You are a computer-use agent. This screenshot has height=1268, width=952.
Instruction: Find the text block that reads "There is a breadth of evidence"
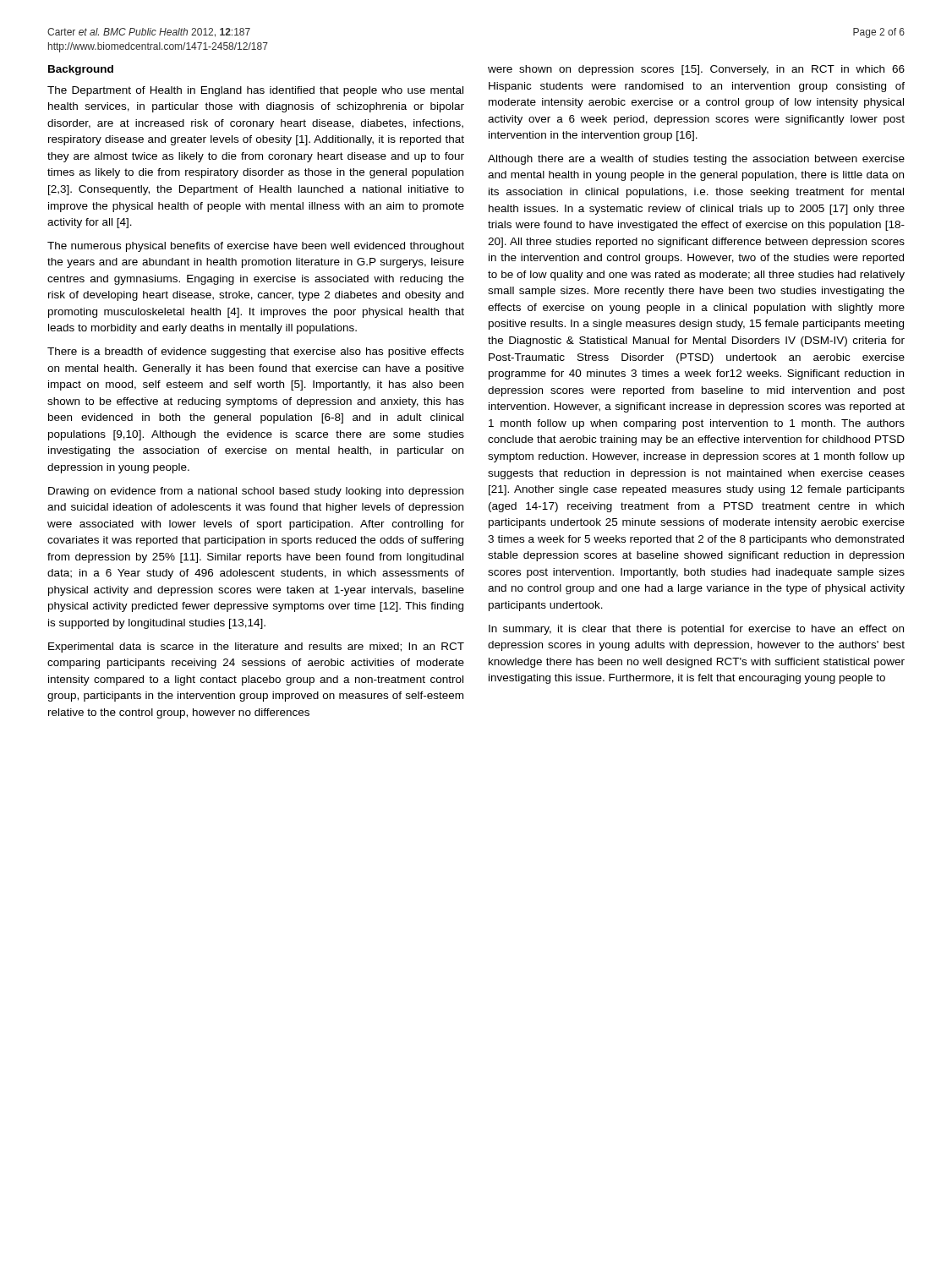(256, 409)
